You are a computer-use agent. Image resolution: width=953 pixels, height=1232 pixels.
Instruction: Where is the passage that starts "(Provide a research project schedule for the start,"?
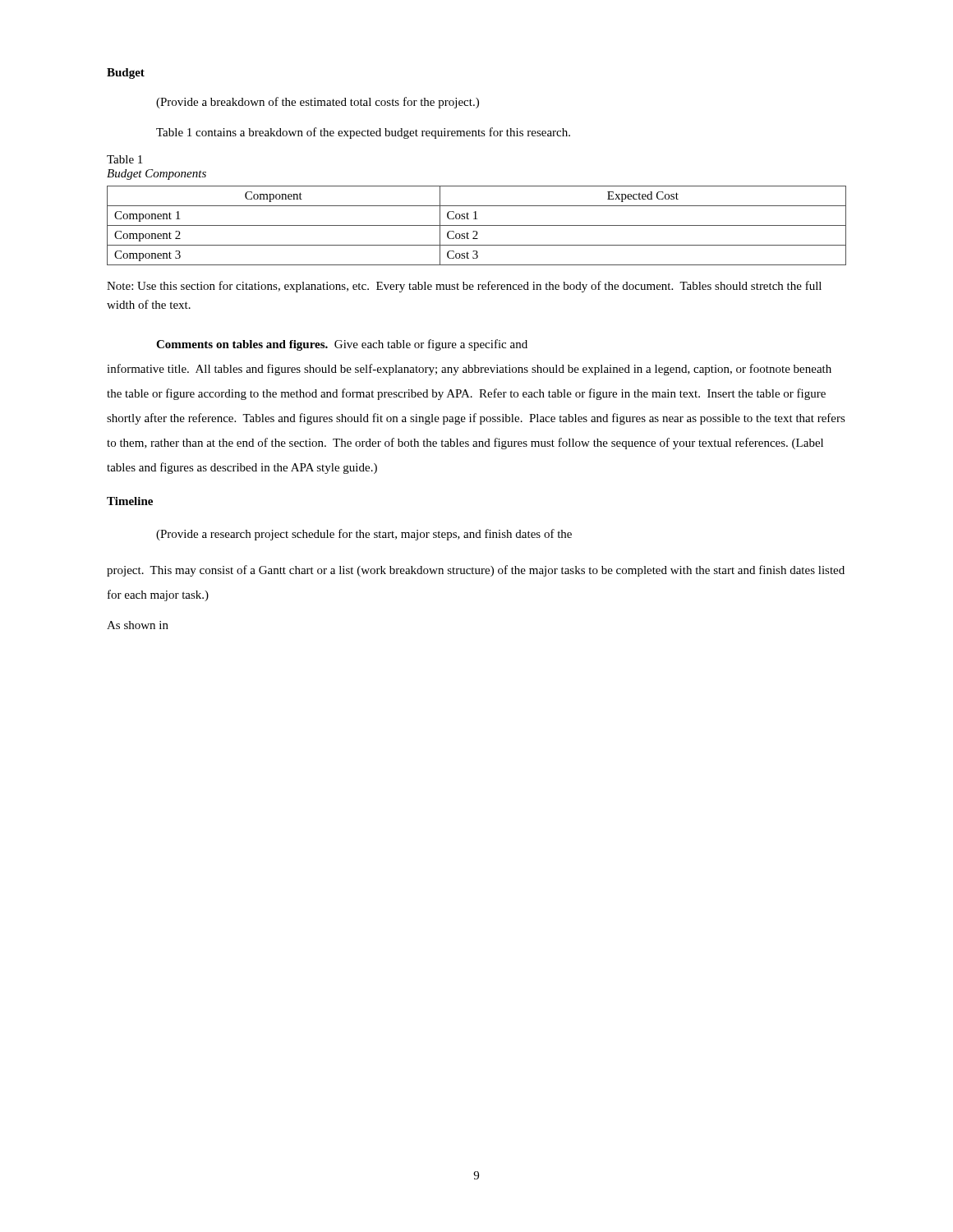click(364, 533)
